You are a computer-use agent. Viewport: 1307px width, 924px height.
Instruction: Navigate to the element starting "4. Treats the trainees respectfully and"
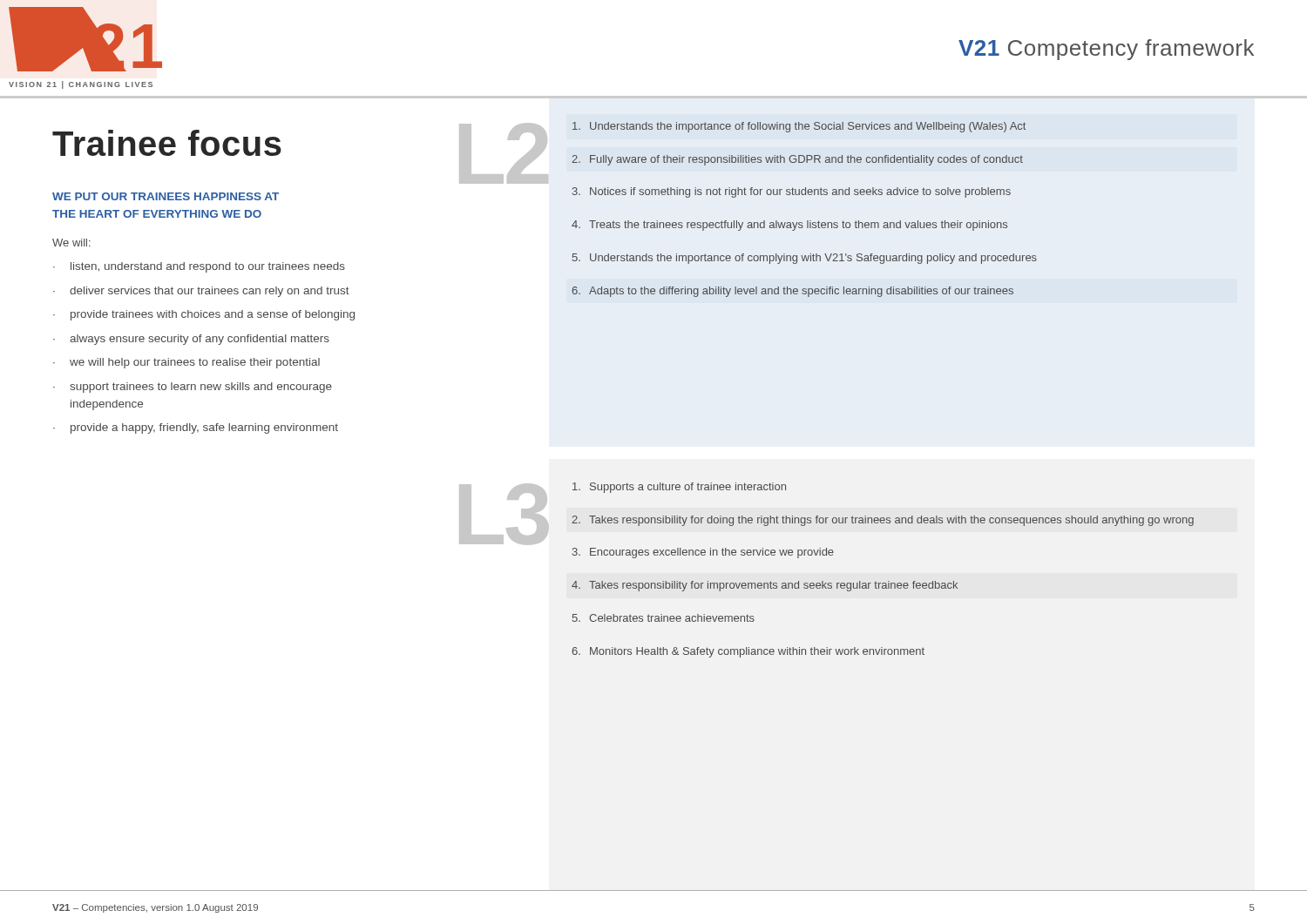pos(902,225)
